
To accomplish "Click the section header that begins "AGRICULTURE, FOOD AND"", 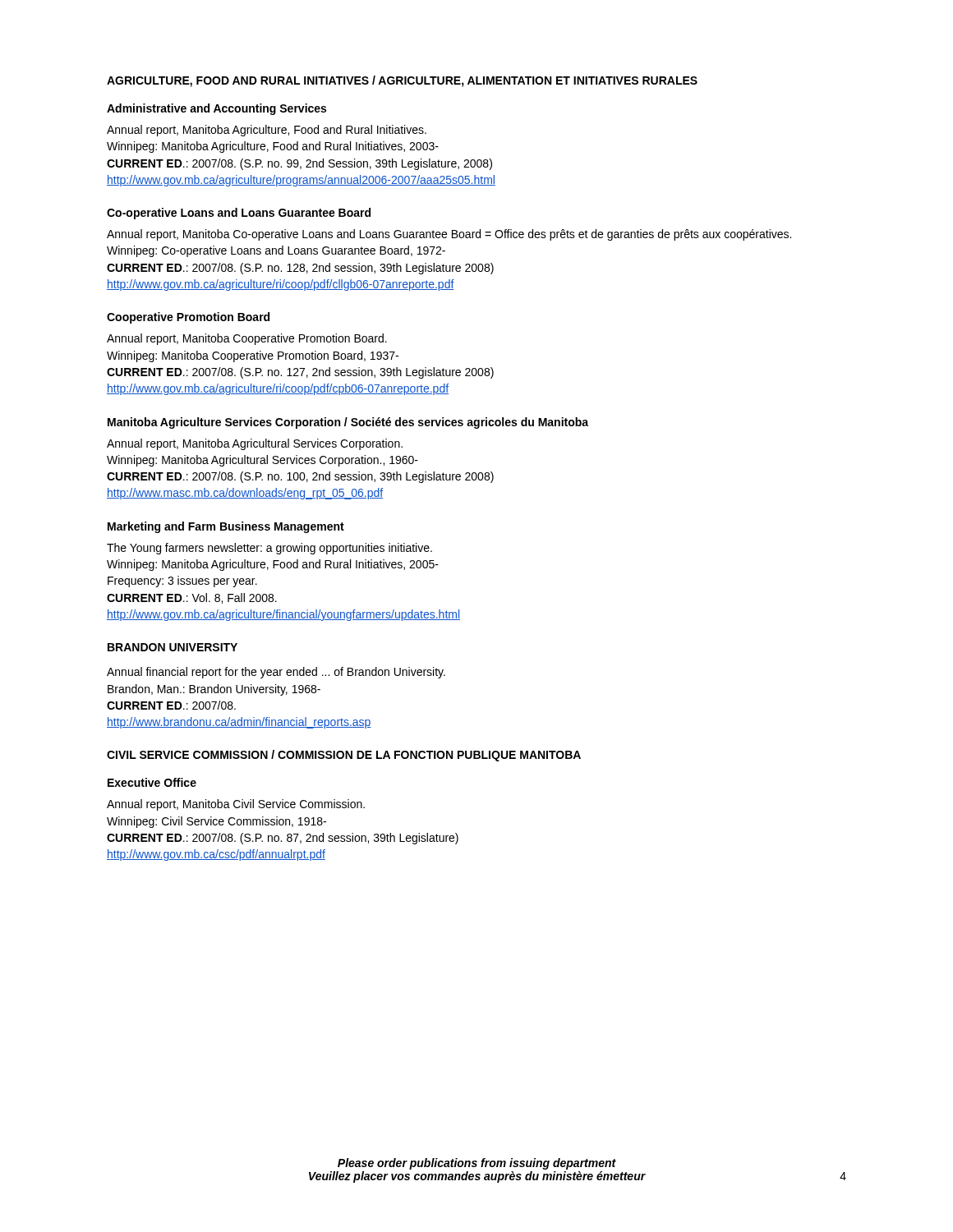I will pos(402,81).
